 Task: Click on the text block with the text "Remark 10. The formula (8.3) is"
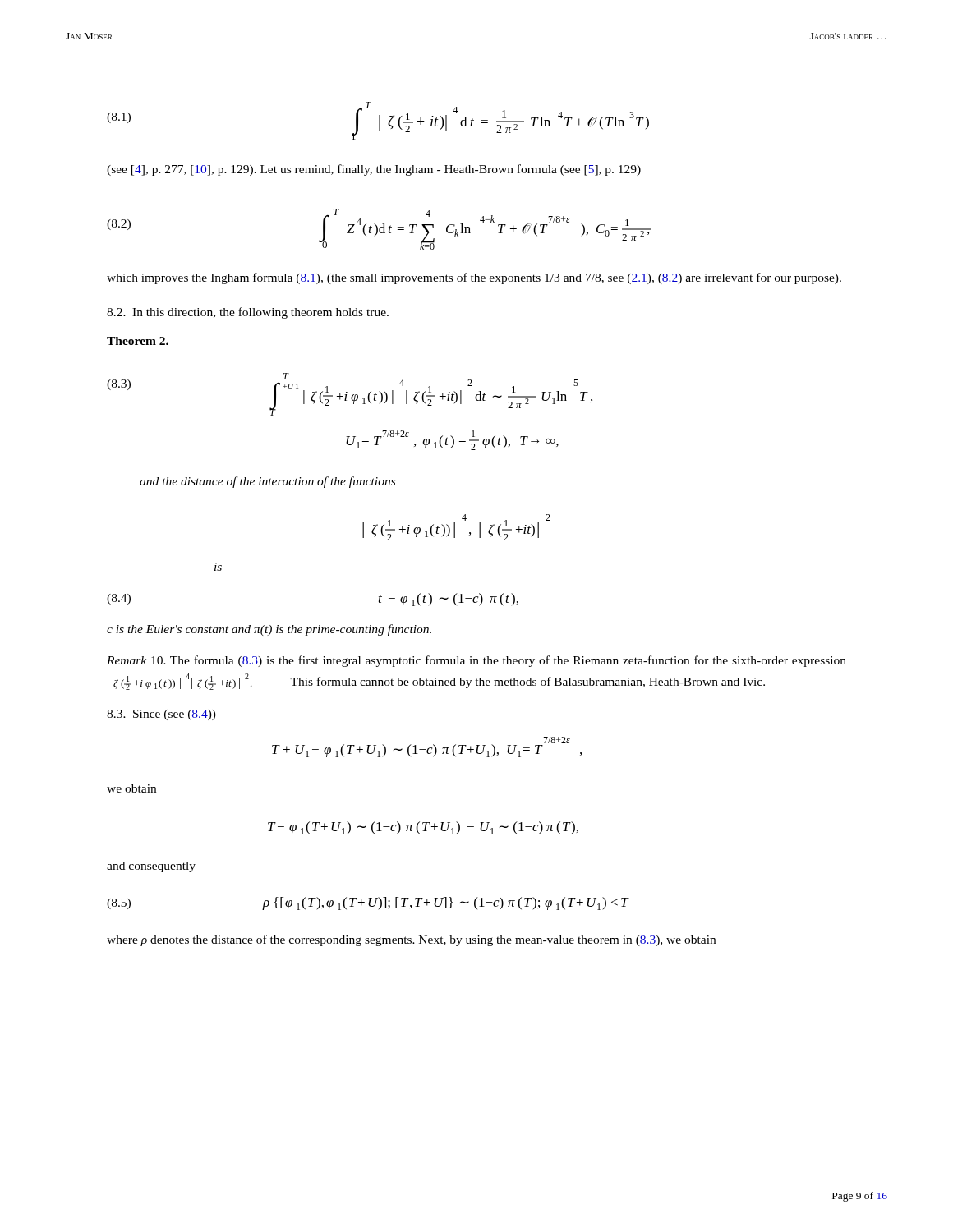pyautogui.click(x=476, y=673)
